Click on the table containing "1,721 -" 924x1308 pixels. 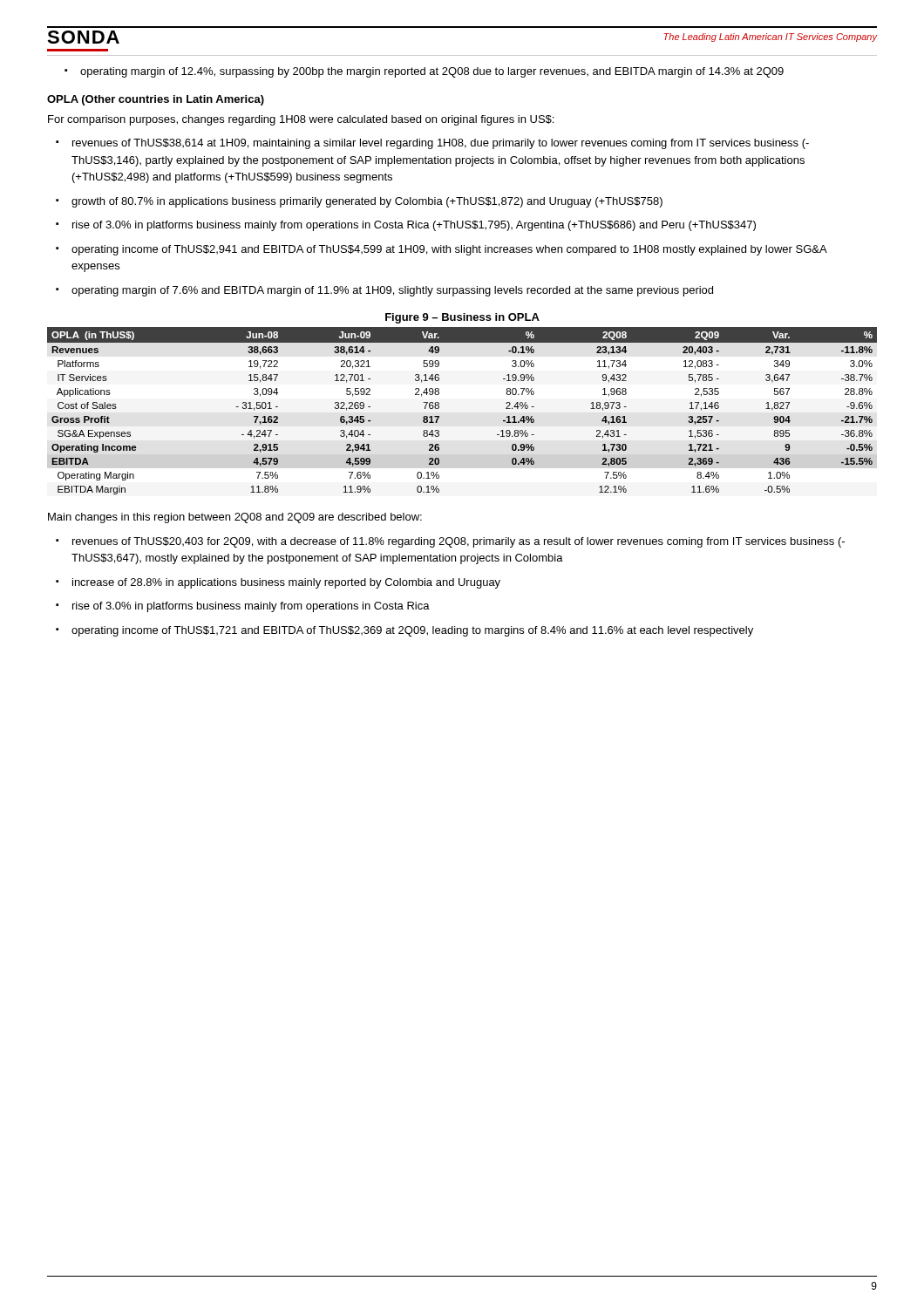(x=462, y=412)
